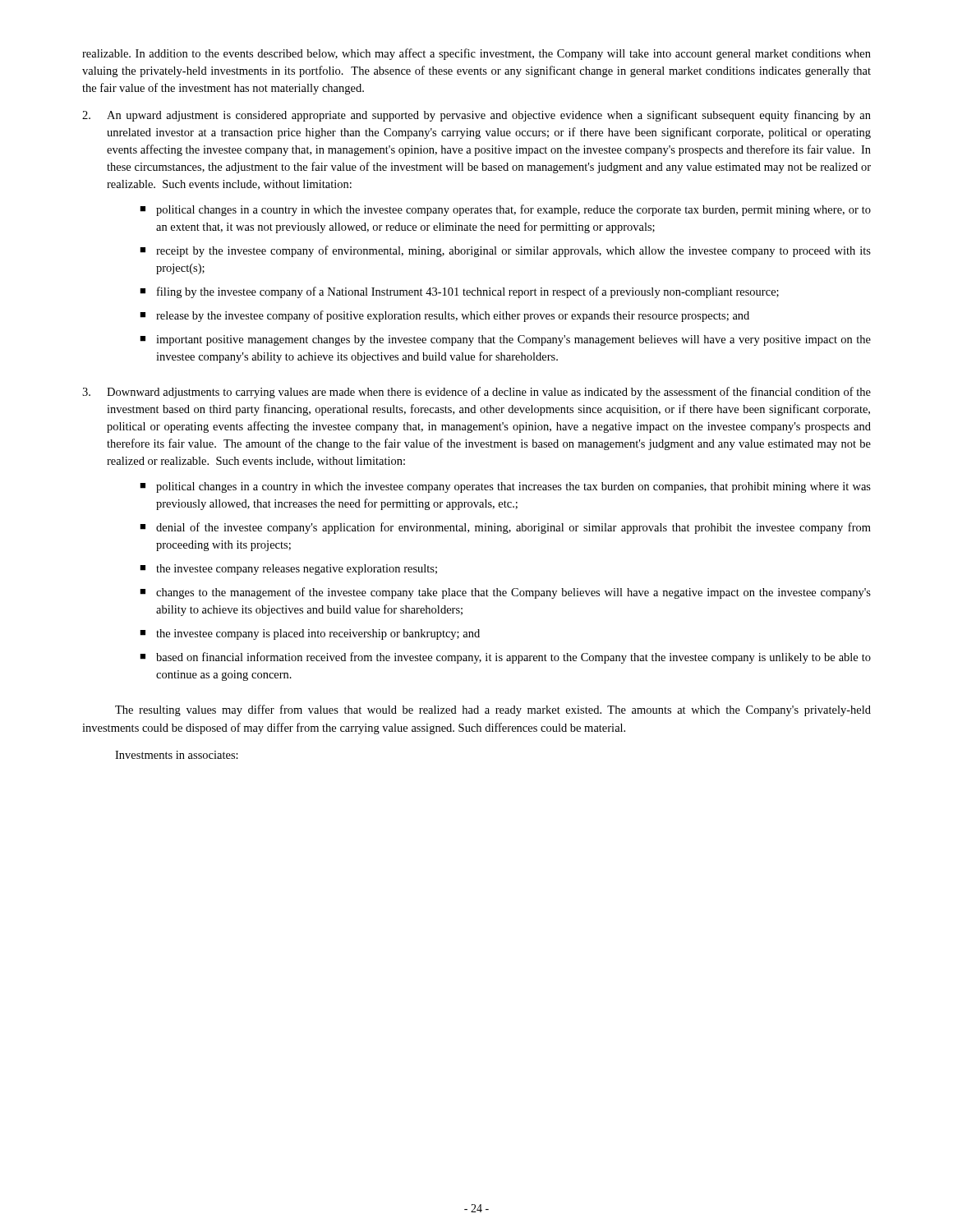Where does it say "Investments in associates:"?
The width and height of the screenshot is (953, 1232).
coord(177,754)
